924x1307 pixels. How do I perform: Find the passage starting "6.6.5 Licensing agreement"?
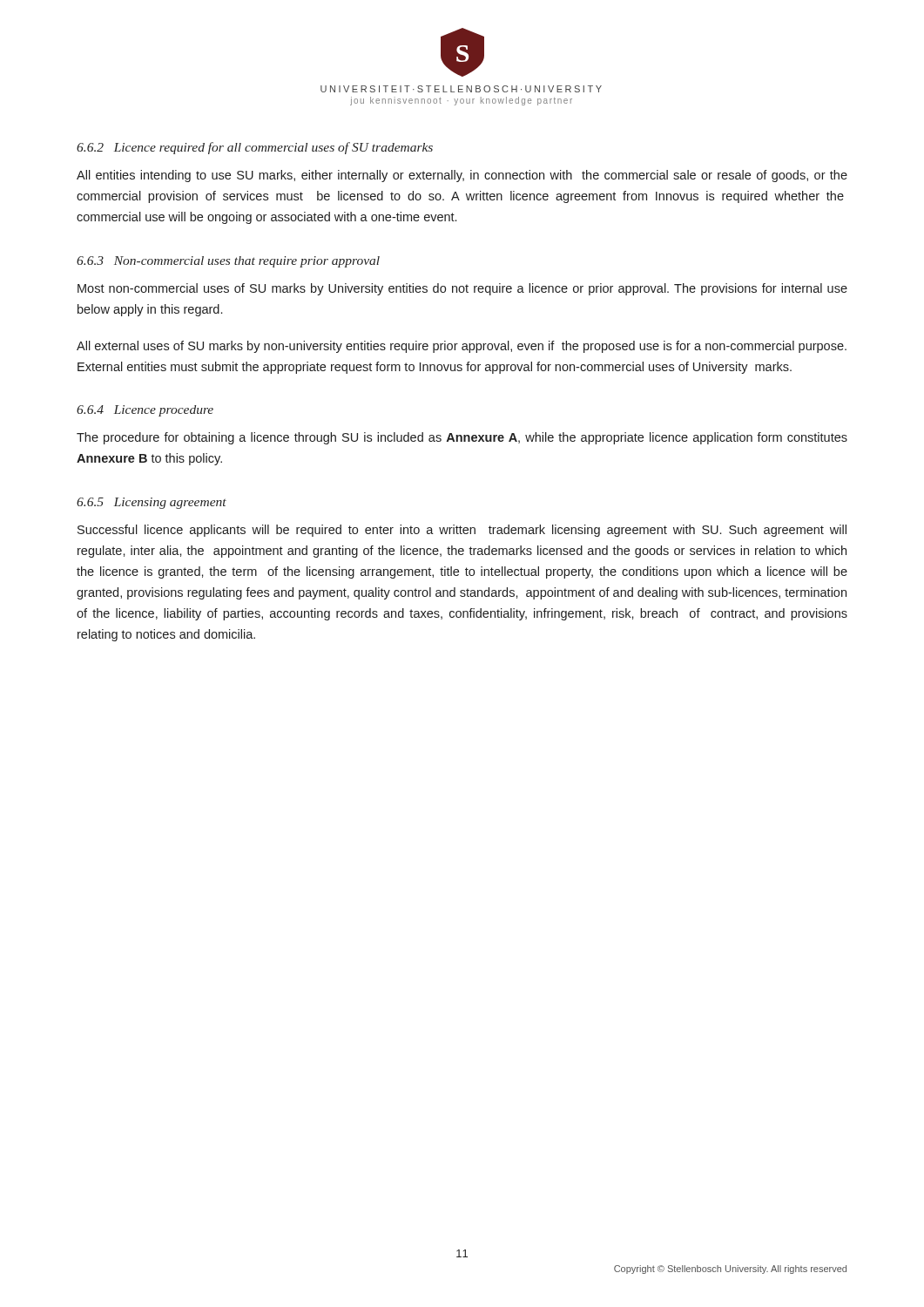(152, 503)
